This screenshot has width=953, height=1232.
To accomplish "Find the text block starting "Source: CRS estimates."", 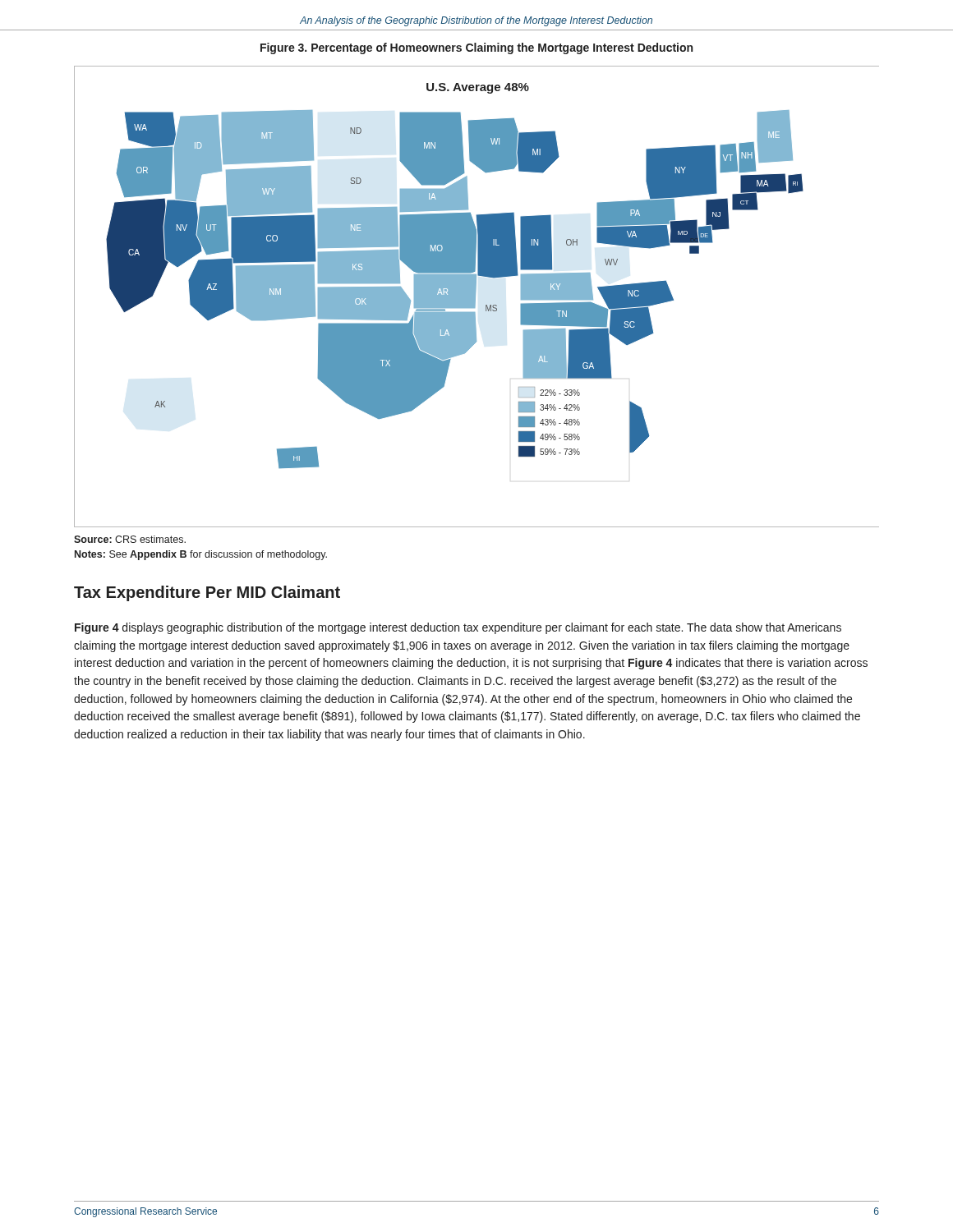I will pos(130,540).
